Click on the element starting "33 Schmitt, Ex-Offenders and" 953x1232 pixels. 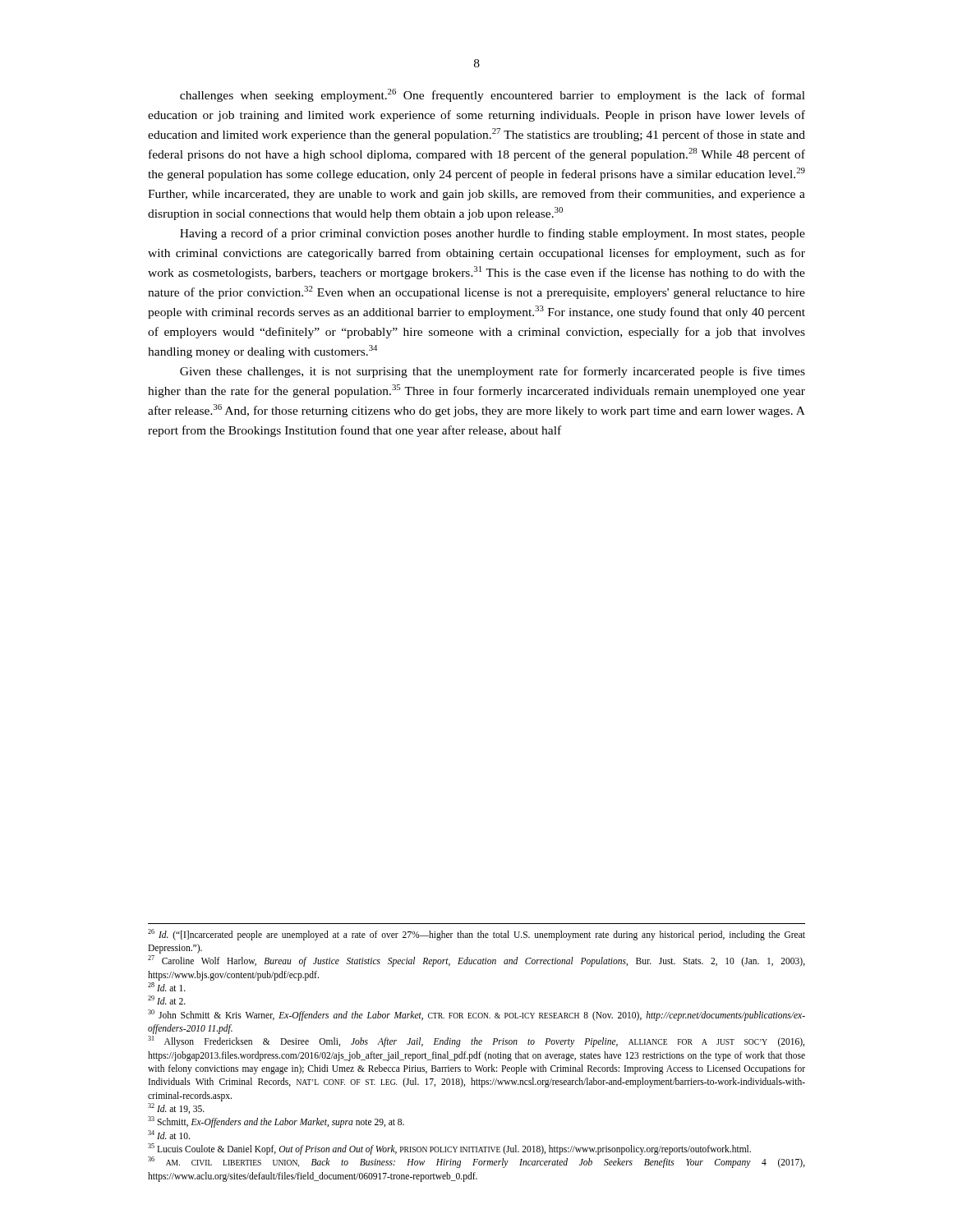[x=276, y=1122]
